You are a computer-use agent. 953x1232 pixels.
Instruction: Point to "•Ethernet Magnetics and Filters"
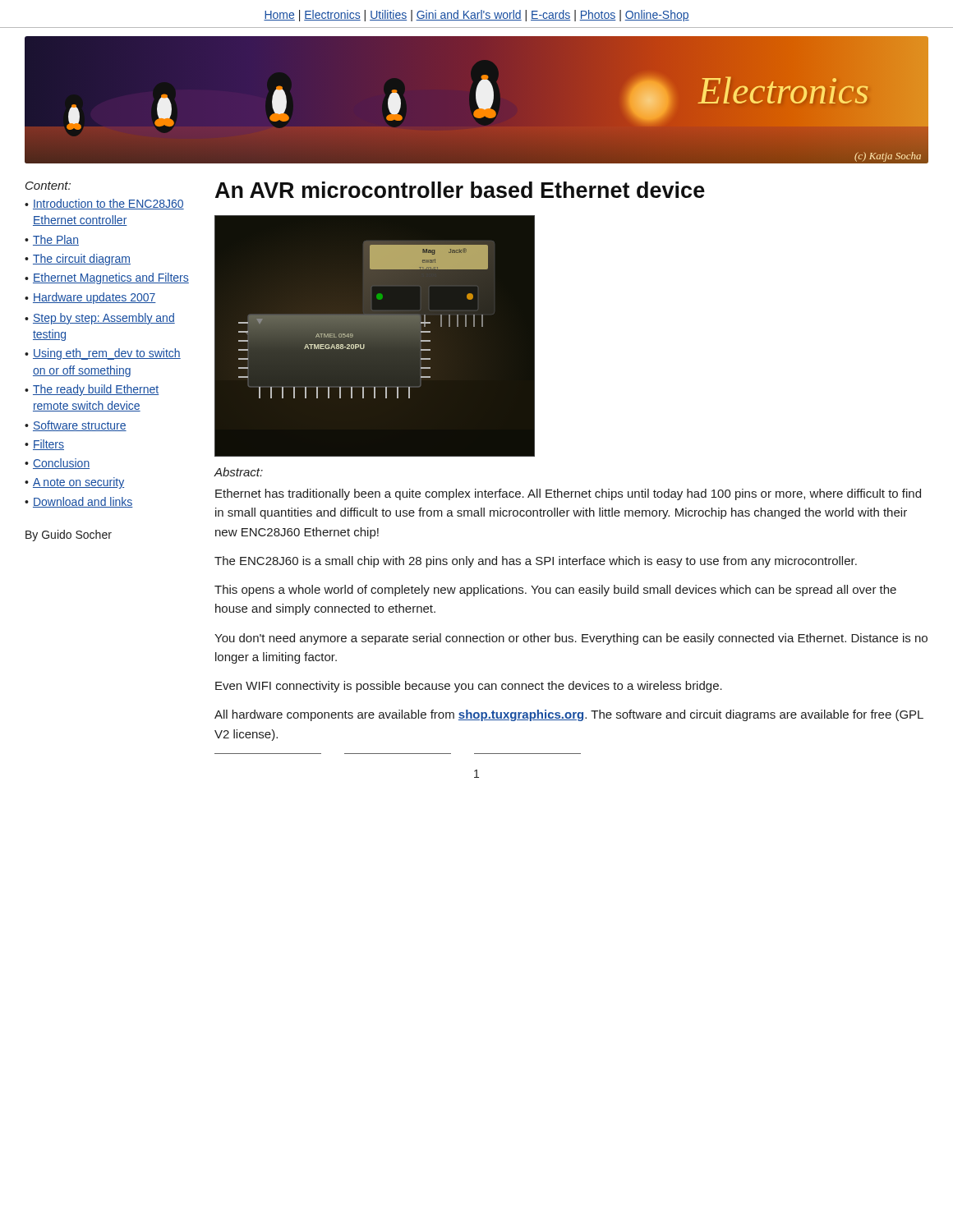107,278
